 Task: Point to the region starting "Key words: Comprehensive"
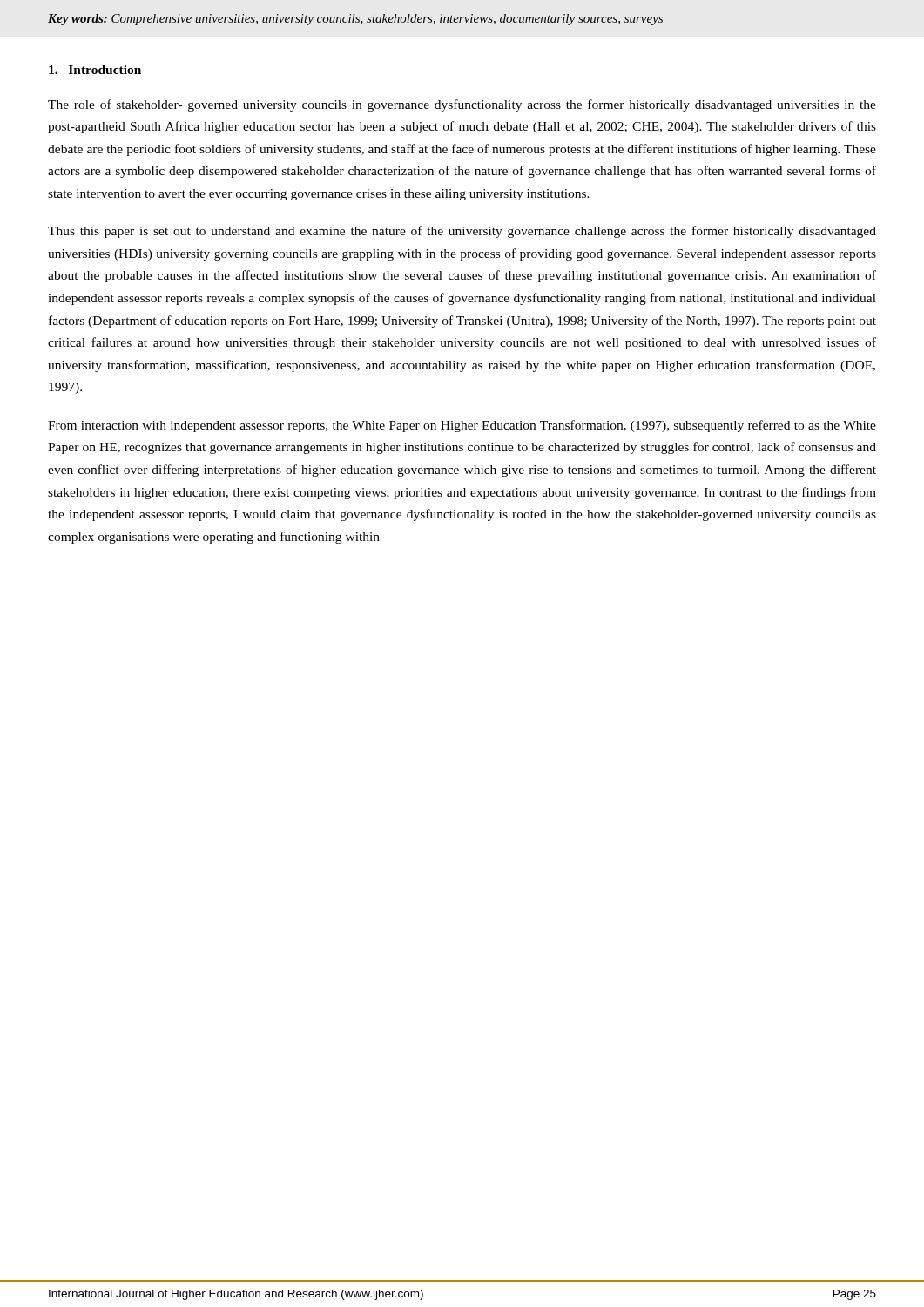coord(462,19)
